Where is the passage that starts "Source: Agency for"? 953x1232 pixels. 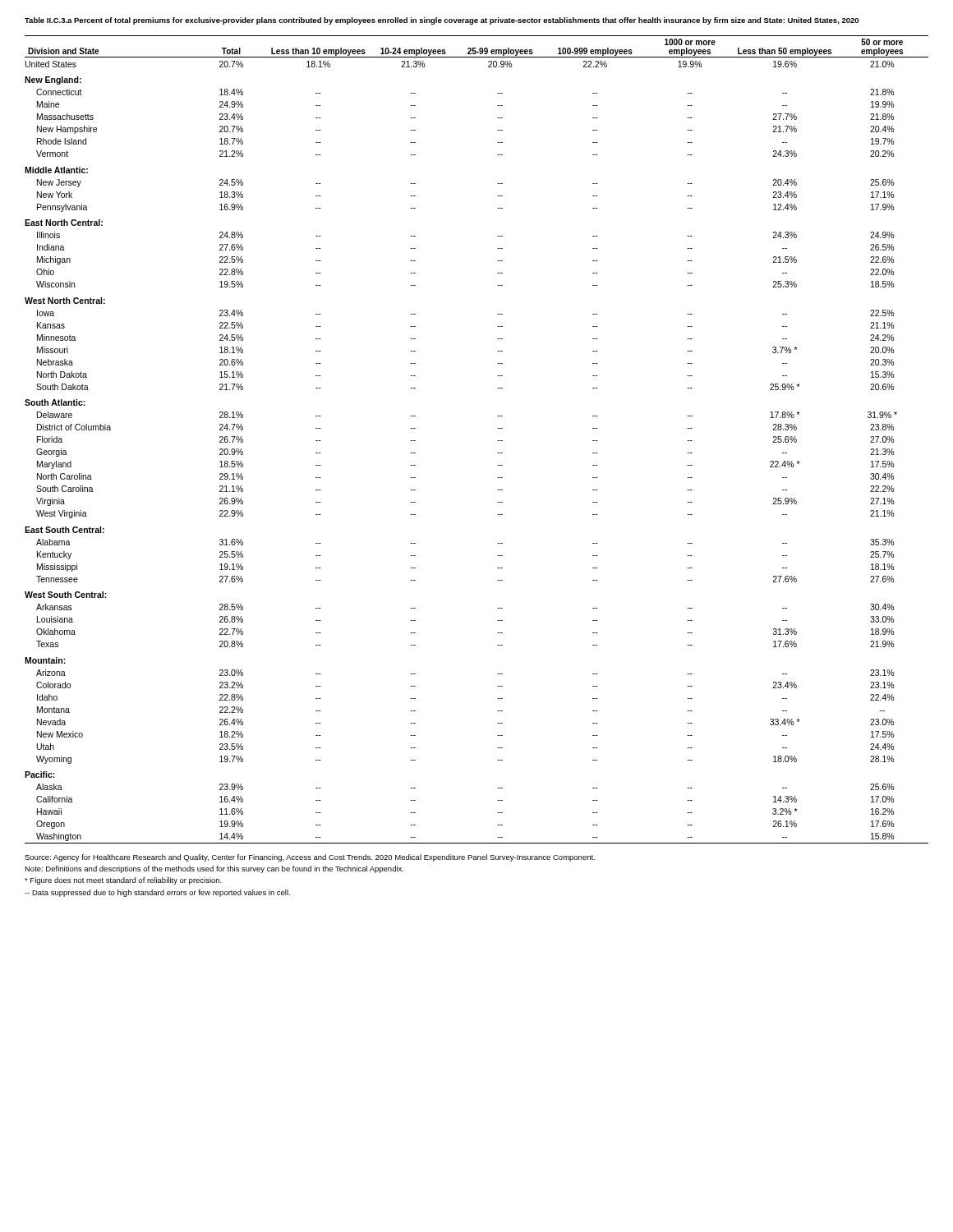310,857
